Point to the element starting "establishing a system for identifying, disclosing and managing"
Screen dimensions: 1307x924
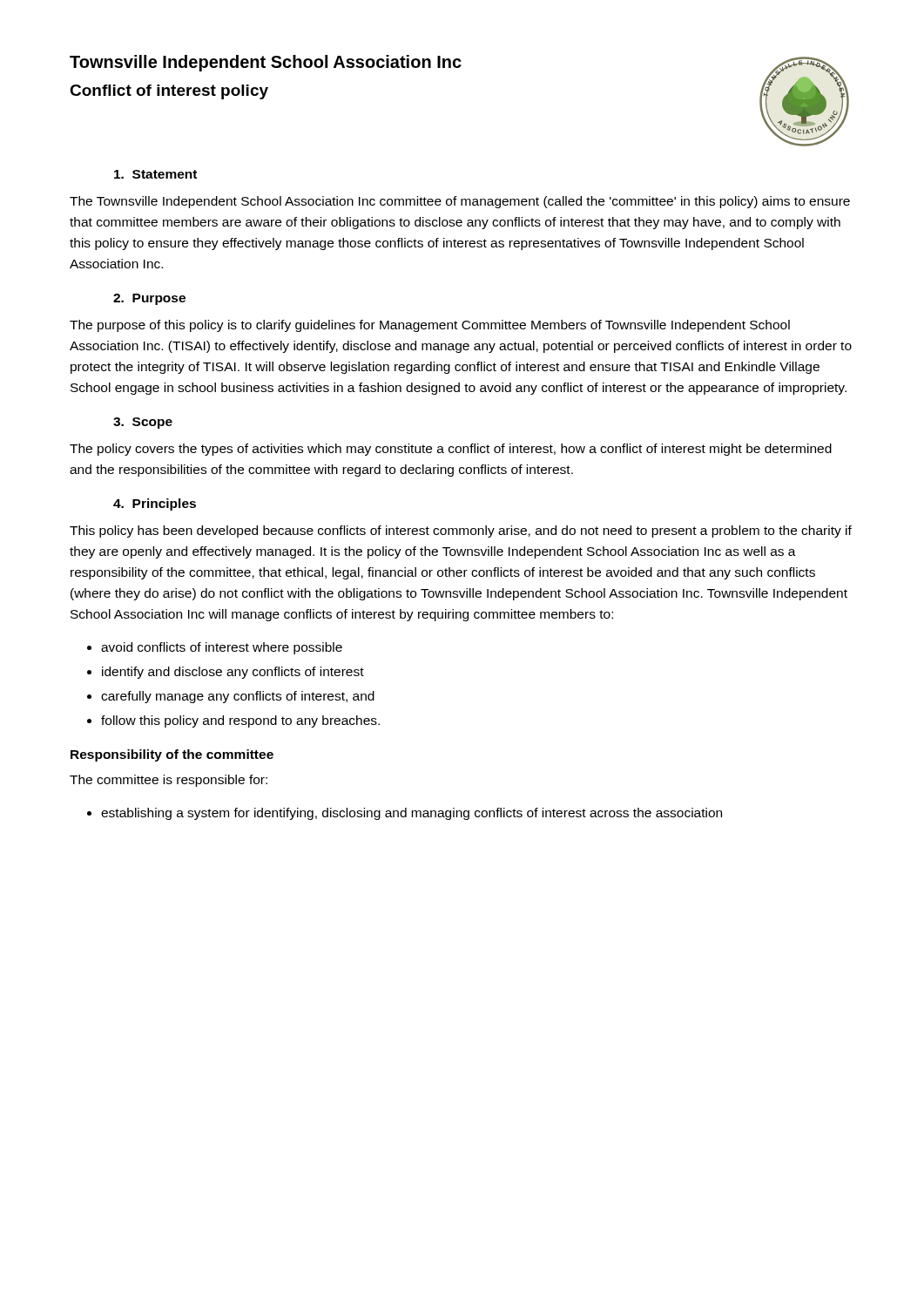click(412, 813)
